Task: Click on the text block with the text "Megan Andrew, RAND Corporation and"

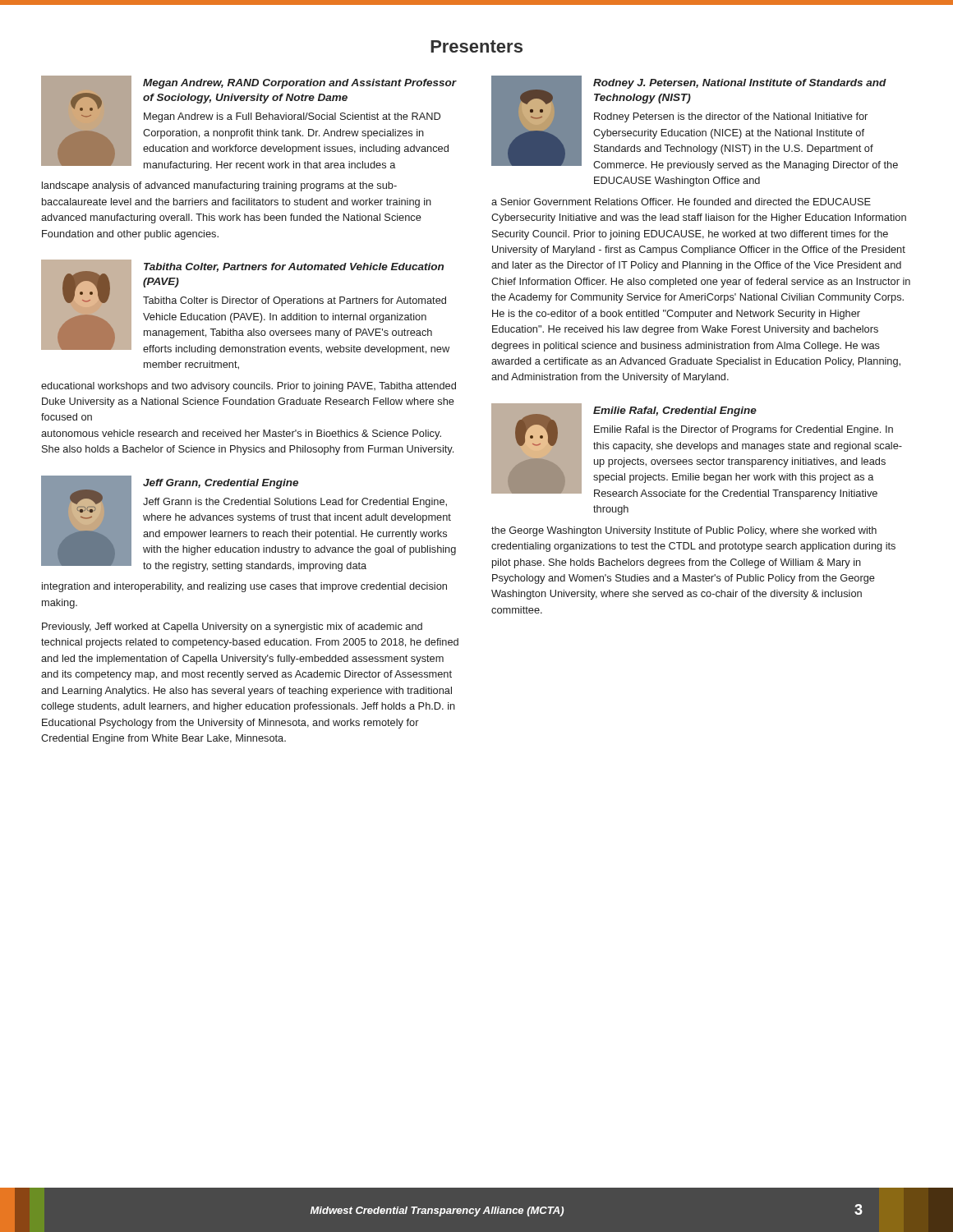Action: click(x=251, y=158)
